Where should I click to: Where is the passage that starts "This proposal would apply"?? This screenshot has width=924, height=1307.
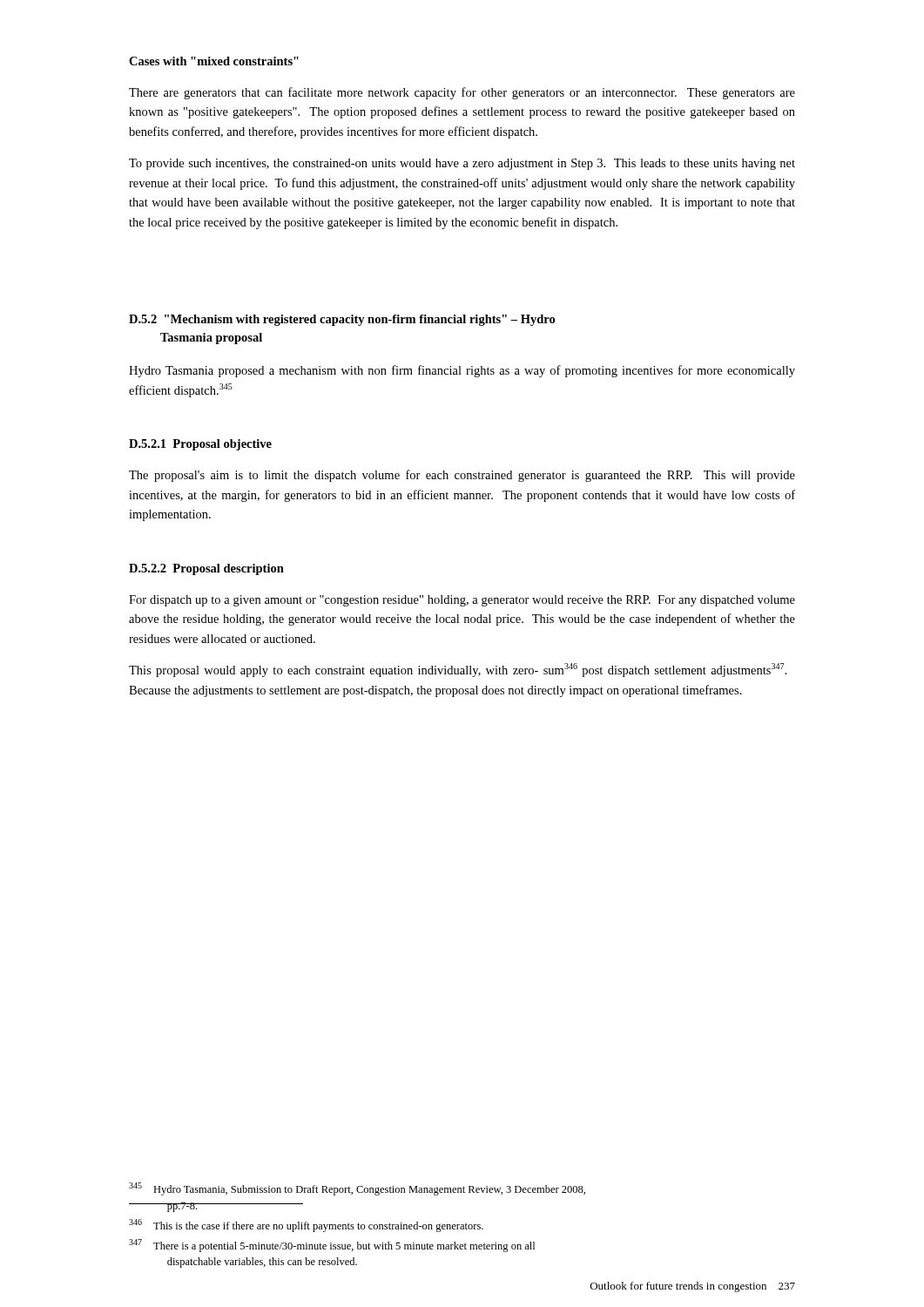pyautogui.click(x=462, y=679)
